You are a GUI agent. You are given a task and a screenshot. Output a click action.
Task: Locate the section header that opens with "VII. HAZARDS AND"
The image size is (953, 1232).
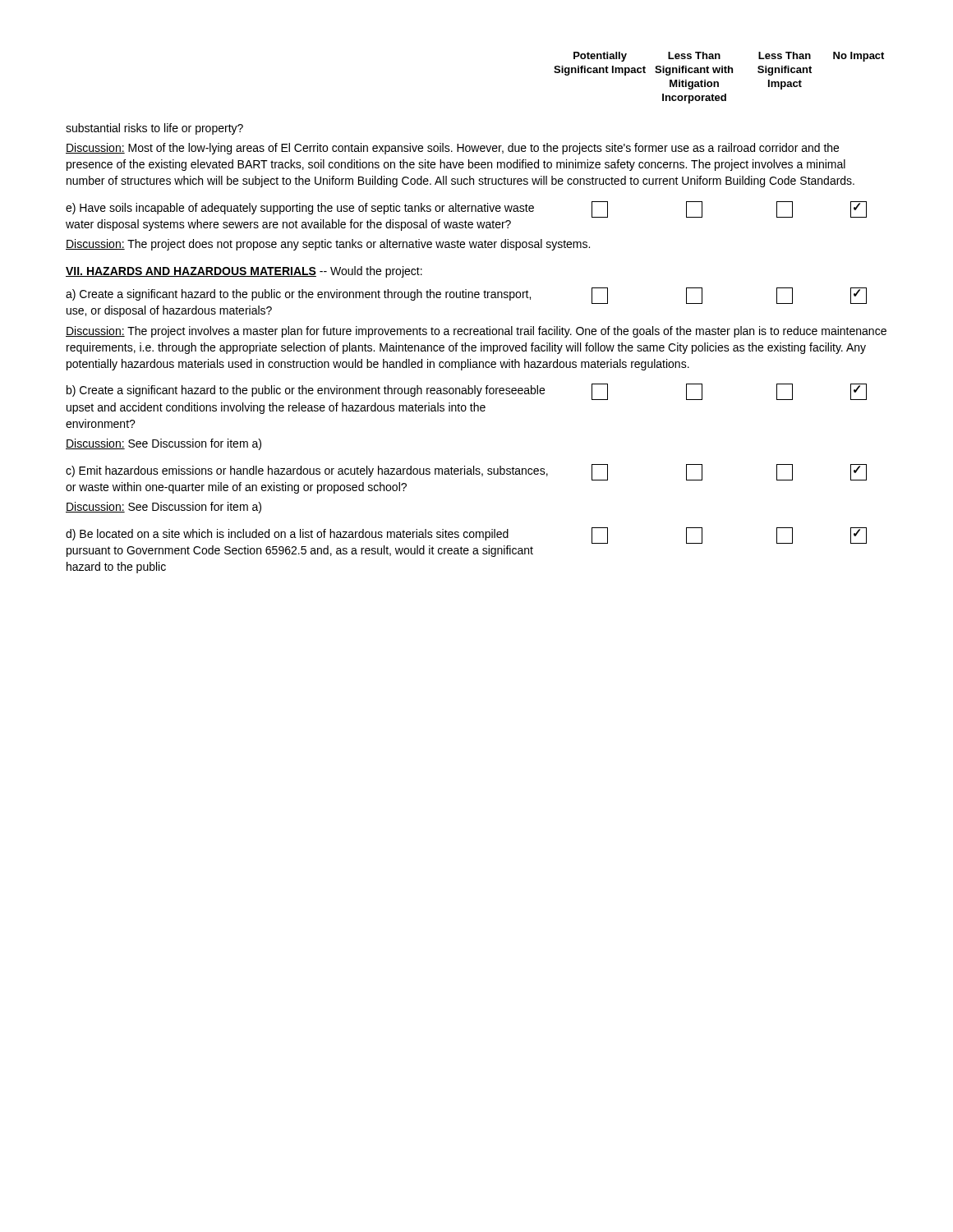click(244, 271)
